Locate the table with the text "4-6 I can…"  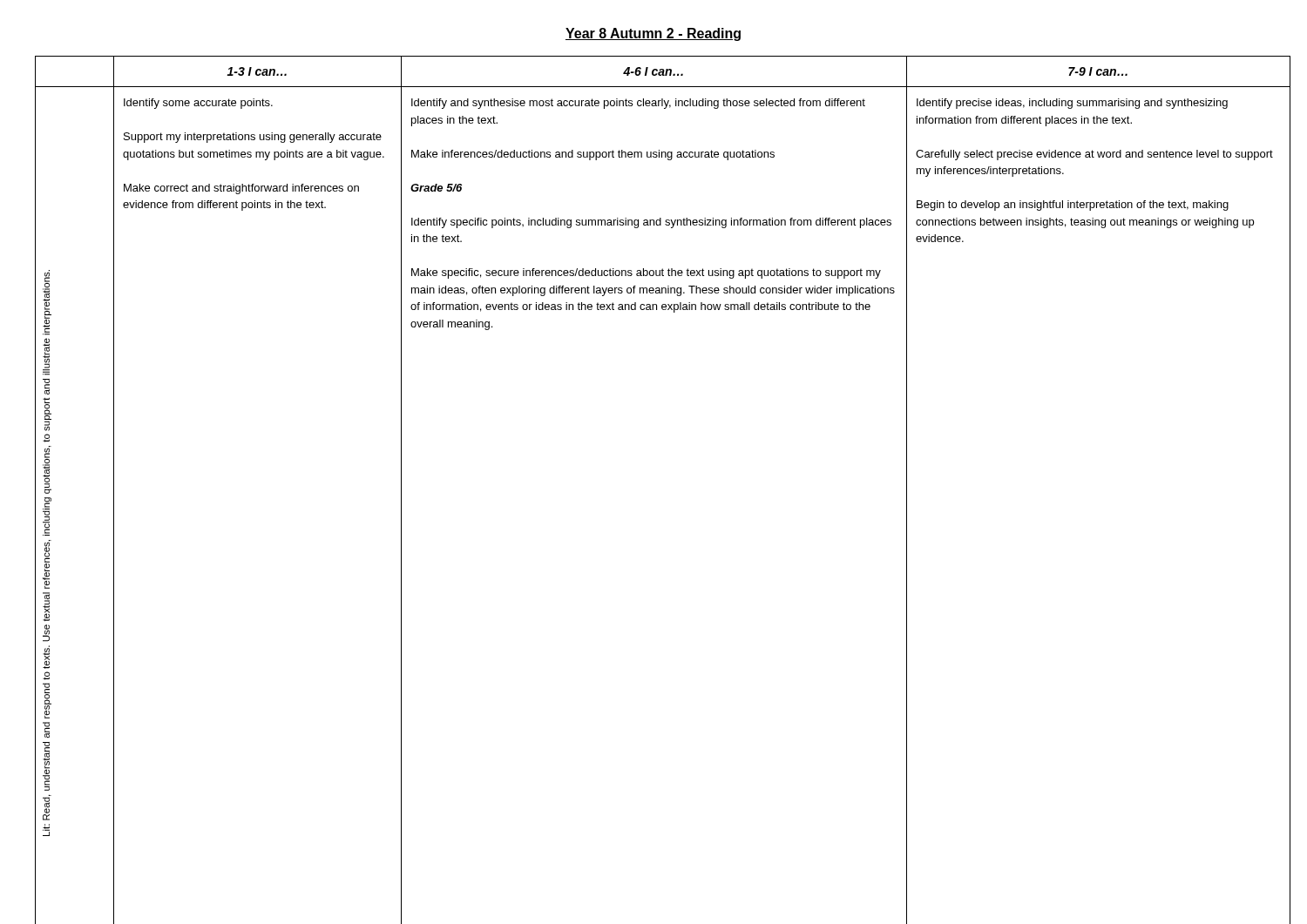[654, 490]
